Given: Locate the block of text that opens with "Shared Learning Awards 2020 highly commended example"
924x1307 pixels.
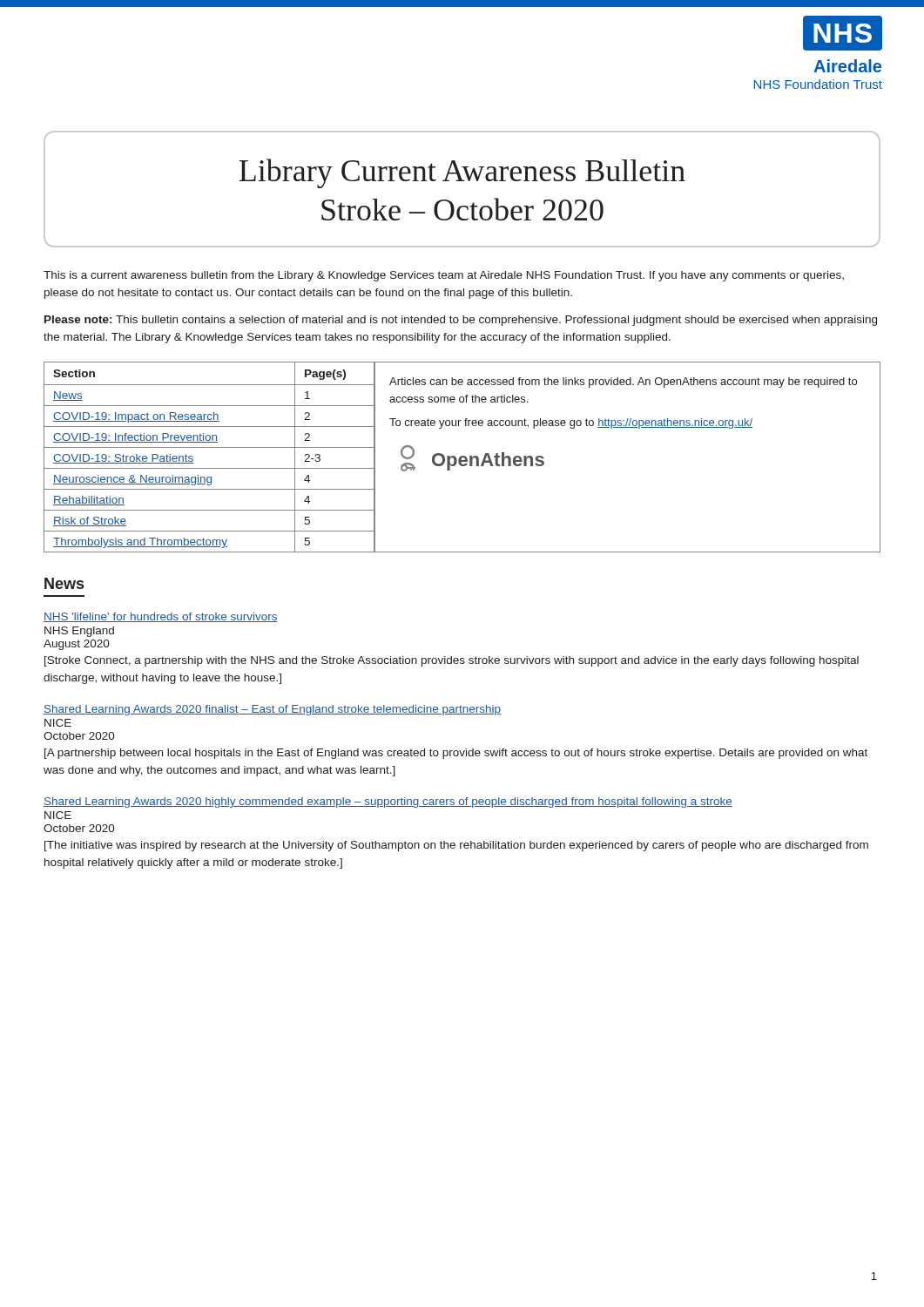Looking at the screenshot, I should tap(462, 832).
